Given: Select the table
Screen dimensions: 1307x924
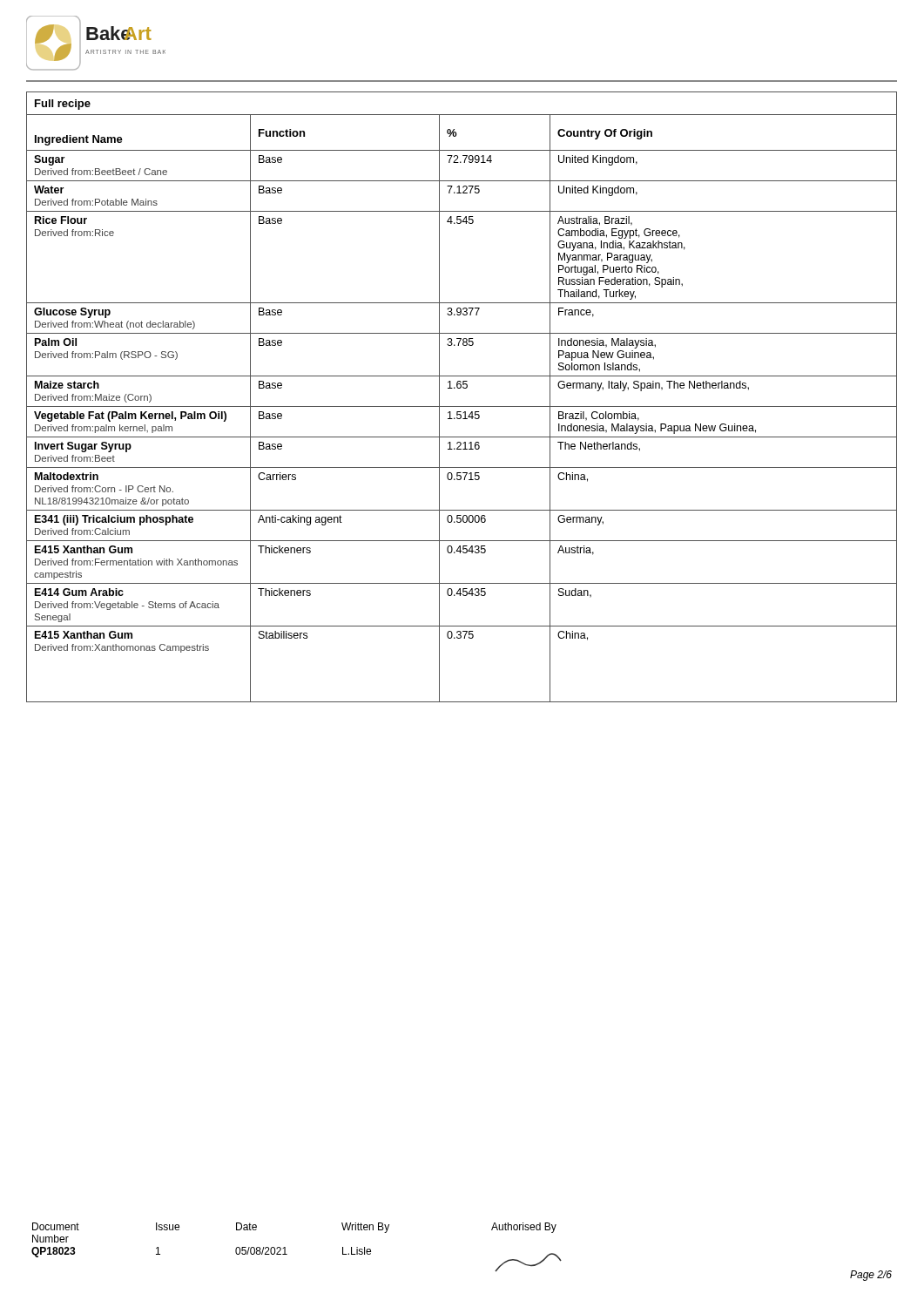Looking at the screenshot, I should click(462, 397).
